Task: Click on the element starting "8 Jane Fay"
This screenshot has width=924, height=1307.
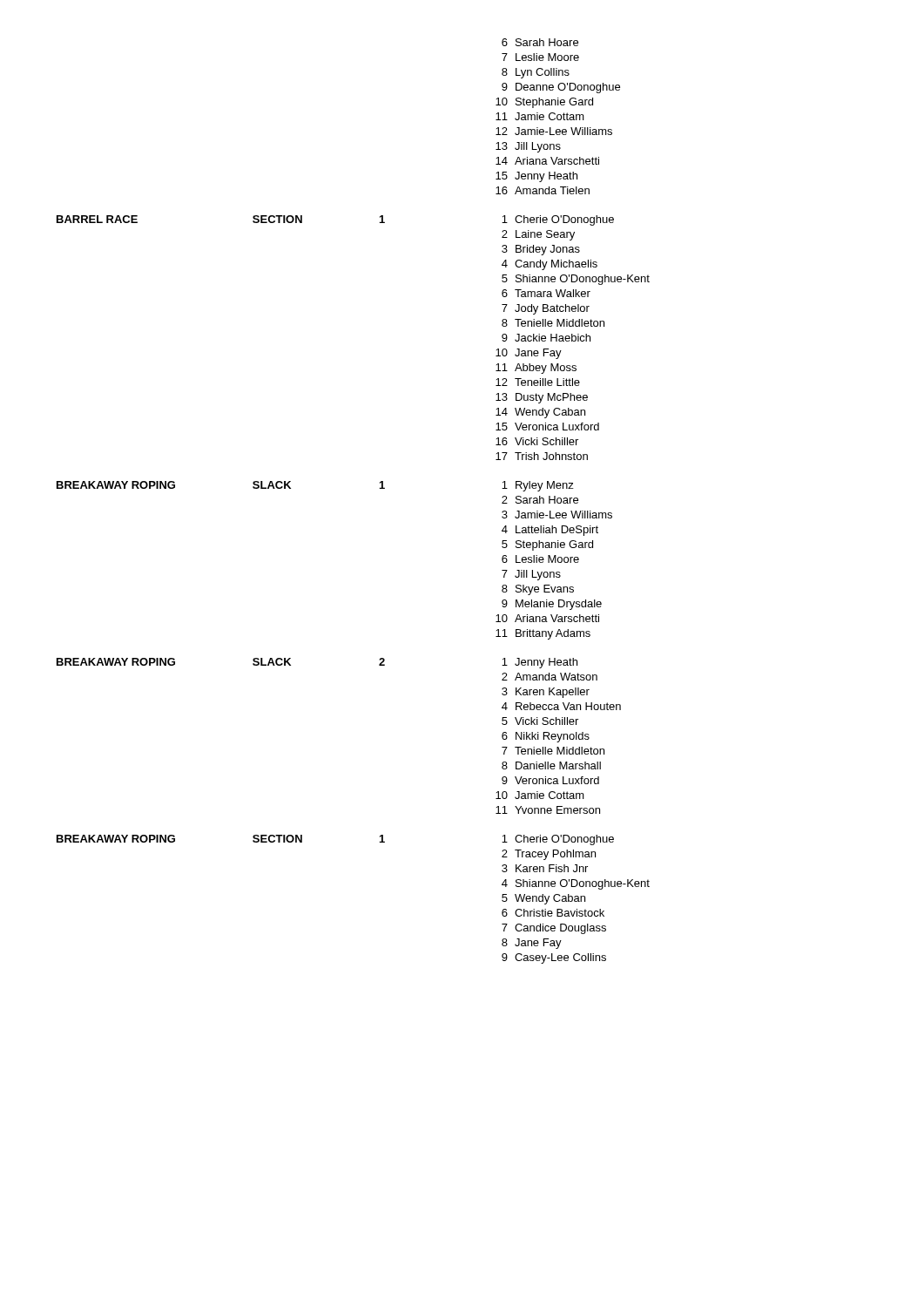Action: click(532, 944)
